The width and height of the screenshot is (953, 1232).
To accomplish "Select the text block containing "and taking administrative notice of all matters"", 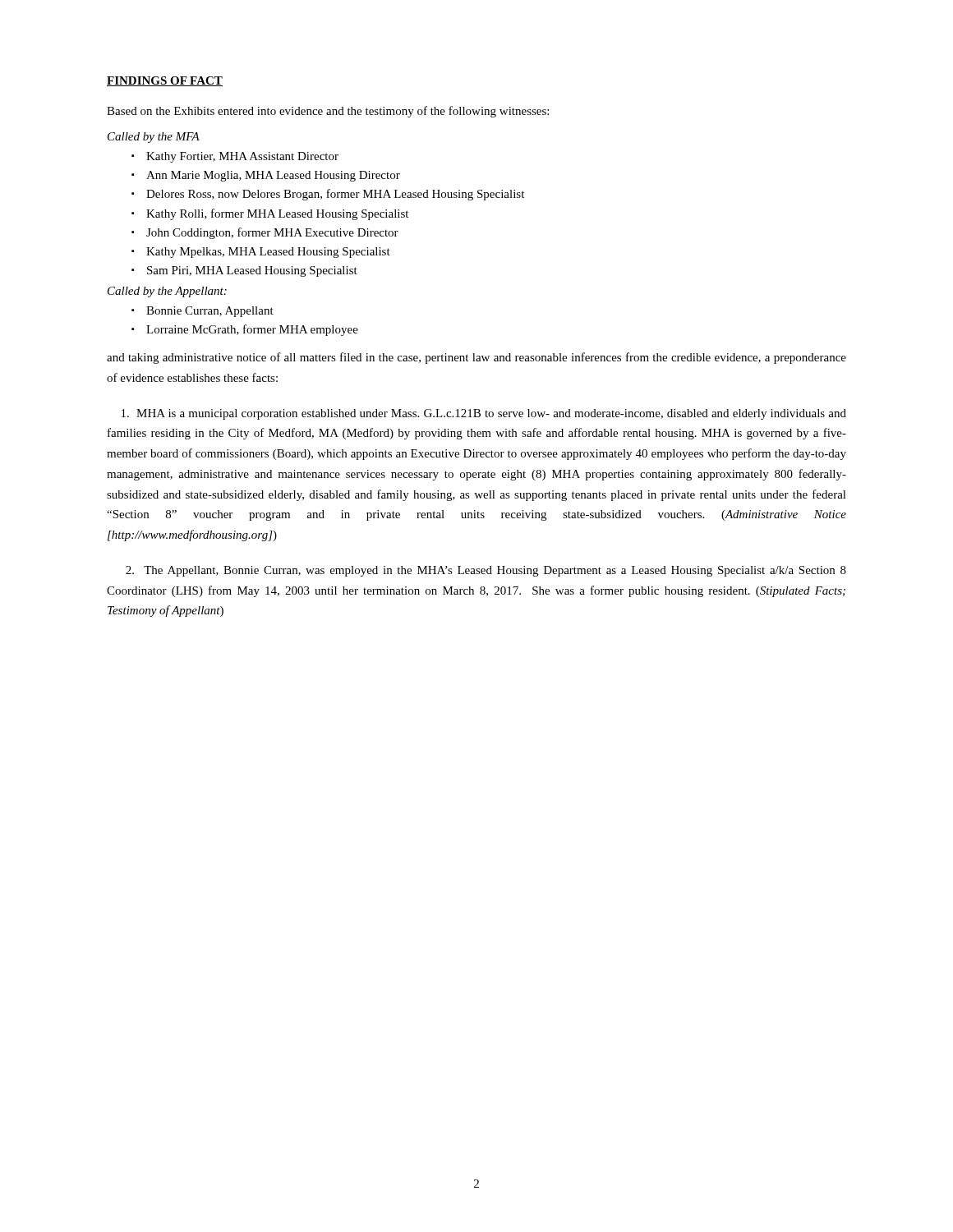I will coord(476,367).
